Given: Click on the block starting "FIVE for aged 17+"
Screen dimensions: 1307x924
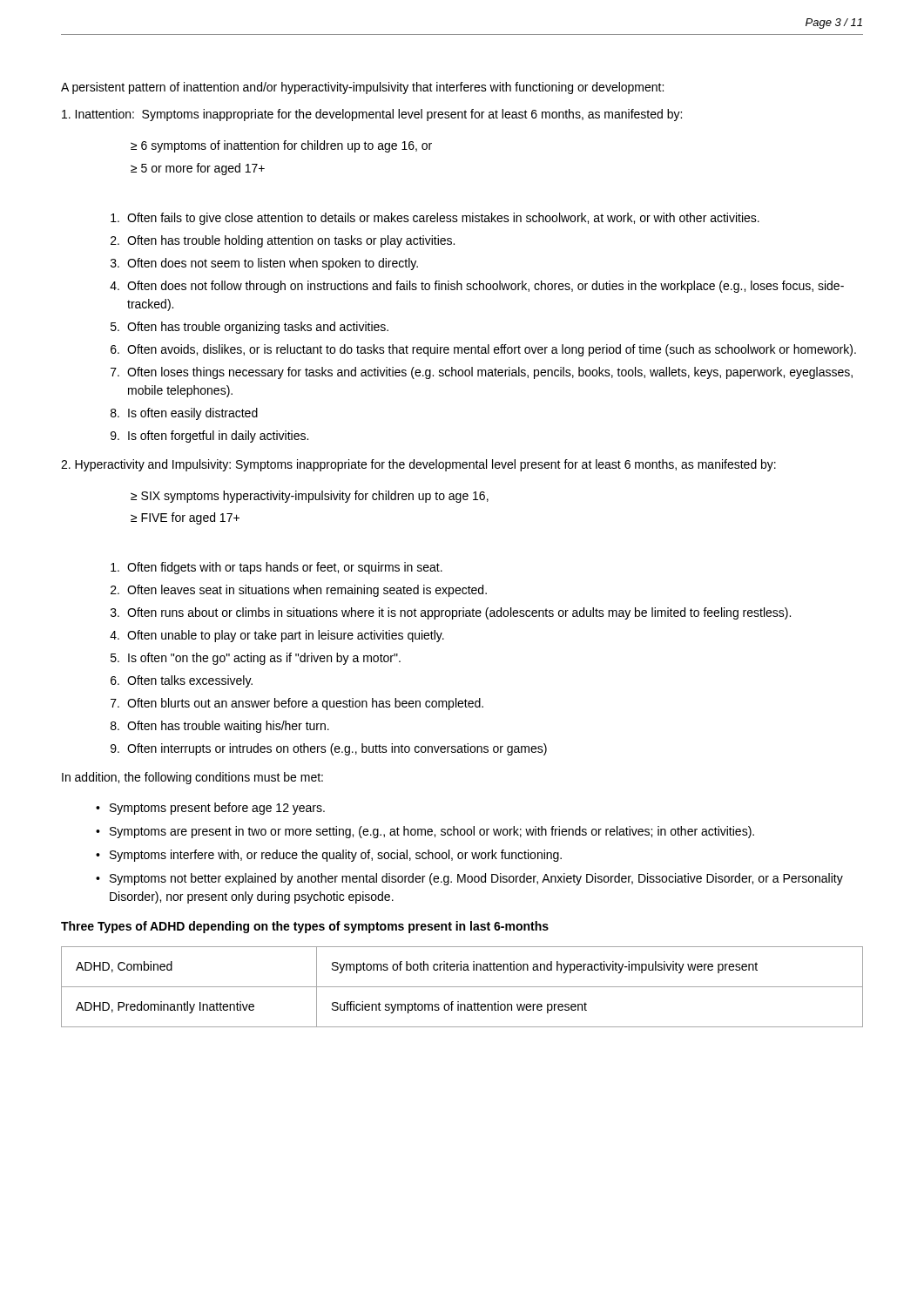Looking at the screenshot, I should pos(190,518).
